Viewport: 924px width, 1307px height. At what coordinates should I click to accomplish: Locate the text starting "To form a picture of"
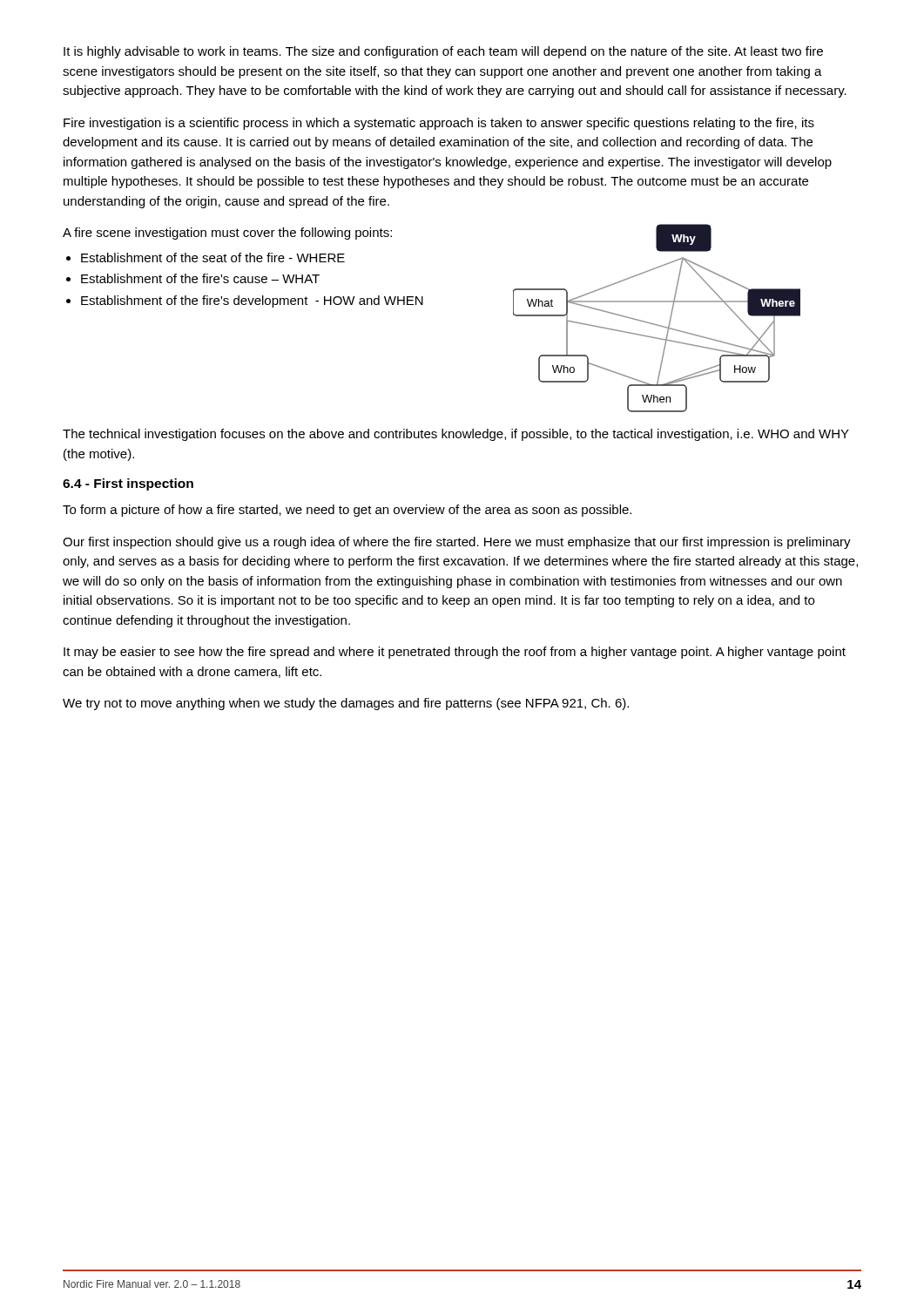pyautogui.click(x=348, y=509)
